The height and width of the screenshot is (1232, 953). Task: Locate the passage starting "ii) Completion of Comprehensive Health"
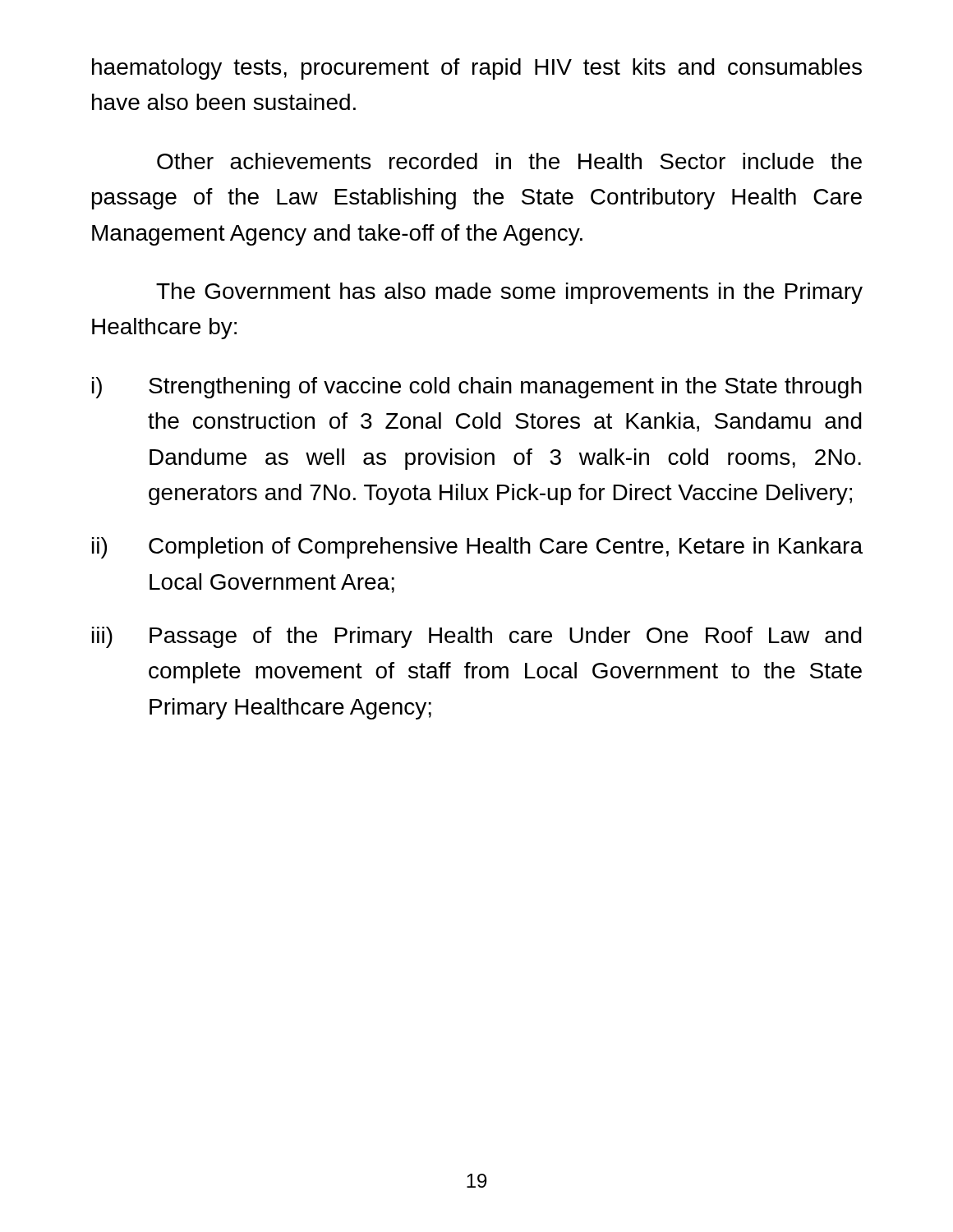click(x=476, y=564)
